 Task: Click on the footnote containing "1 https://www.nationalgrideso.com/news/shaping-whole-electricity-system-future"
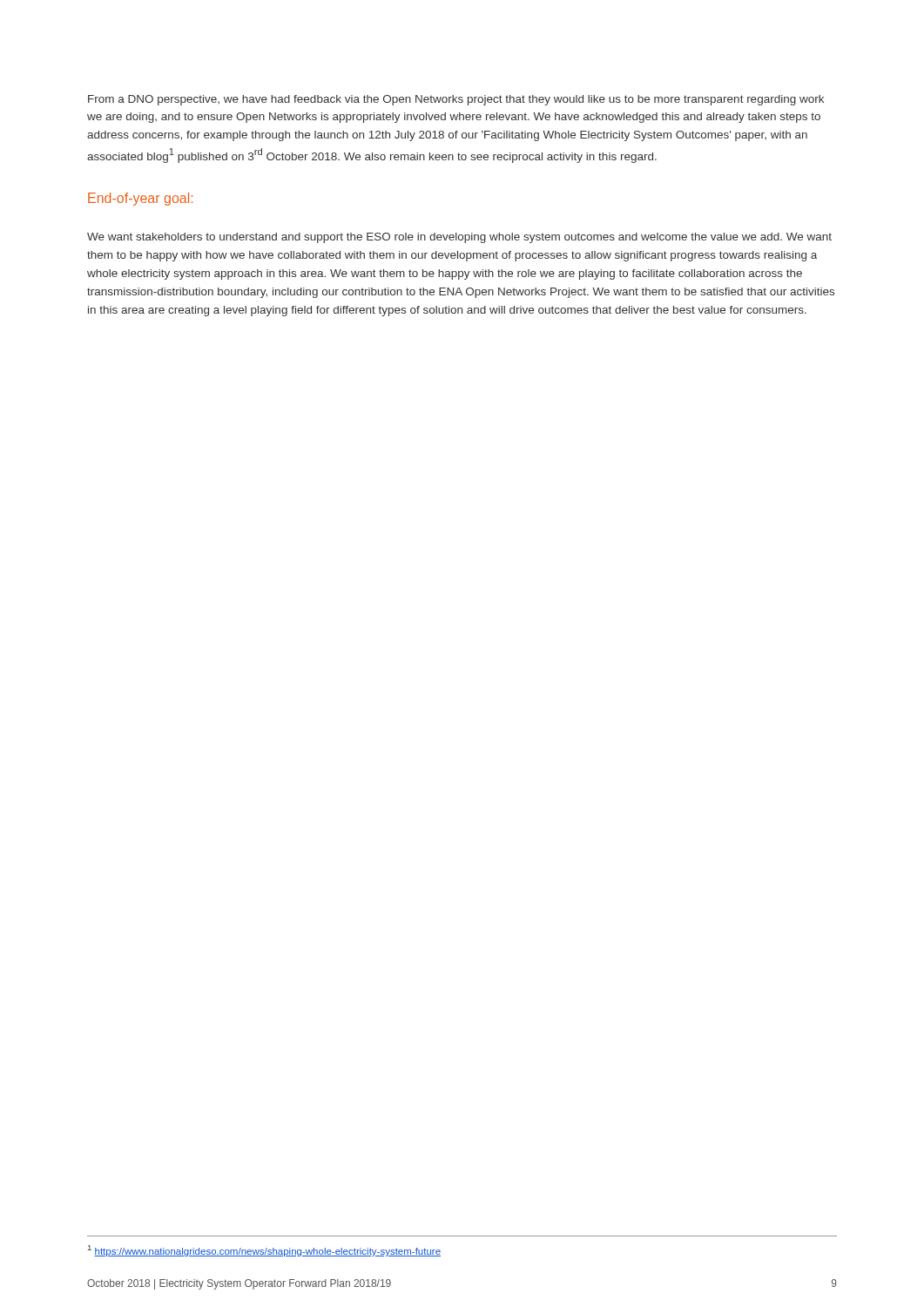[264, 1249]
